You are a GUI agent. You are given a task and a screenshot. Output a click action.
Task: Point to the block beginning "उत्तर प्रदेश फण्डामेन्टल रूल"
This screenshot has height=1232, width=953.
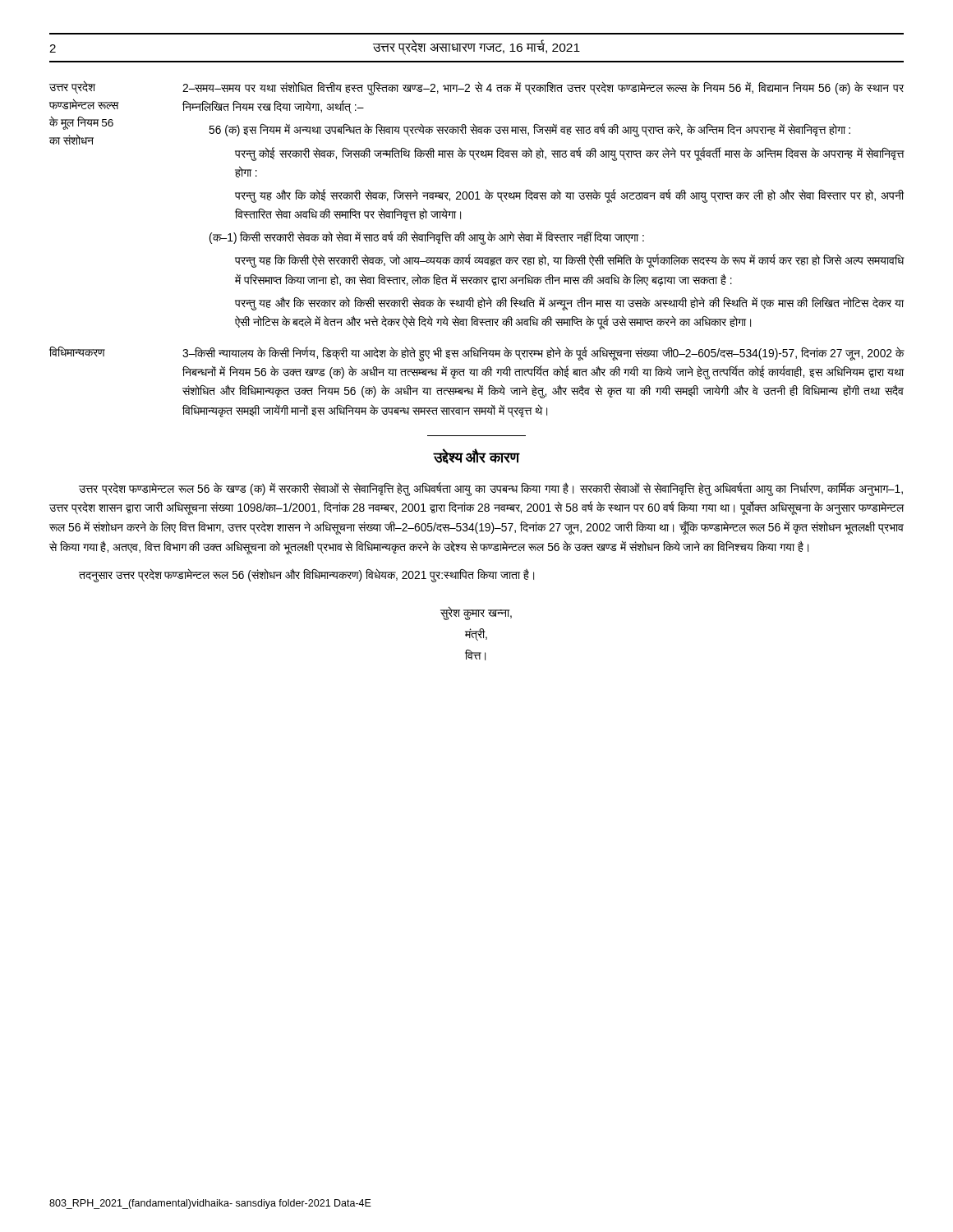tap(476, 518)
